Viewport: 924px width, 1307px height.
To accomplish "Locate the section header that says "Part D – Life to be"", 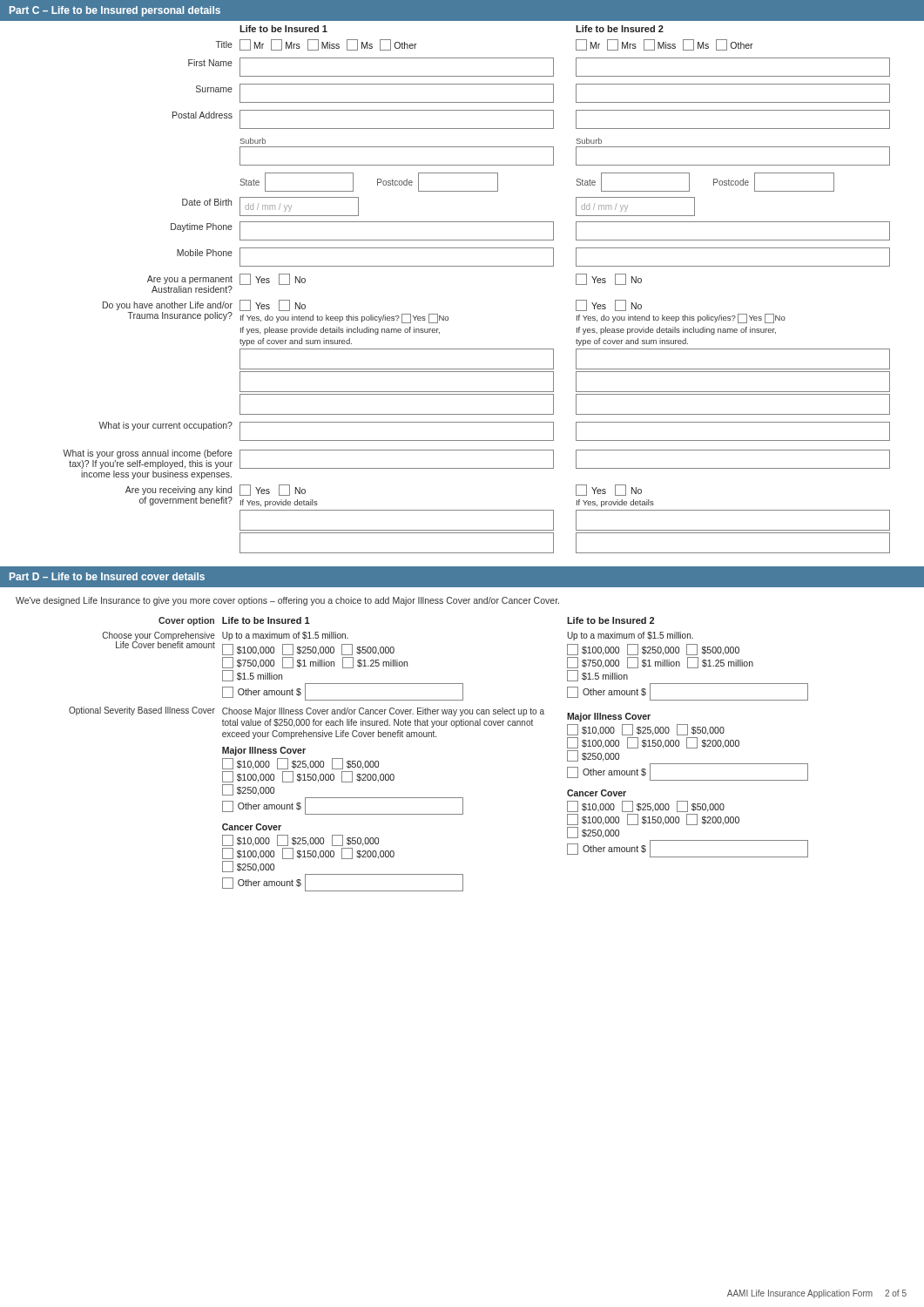I will (x=107, y=577).
